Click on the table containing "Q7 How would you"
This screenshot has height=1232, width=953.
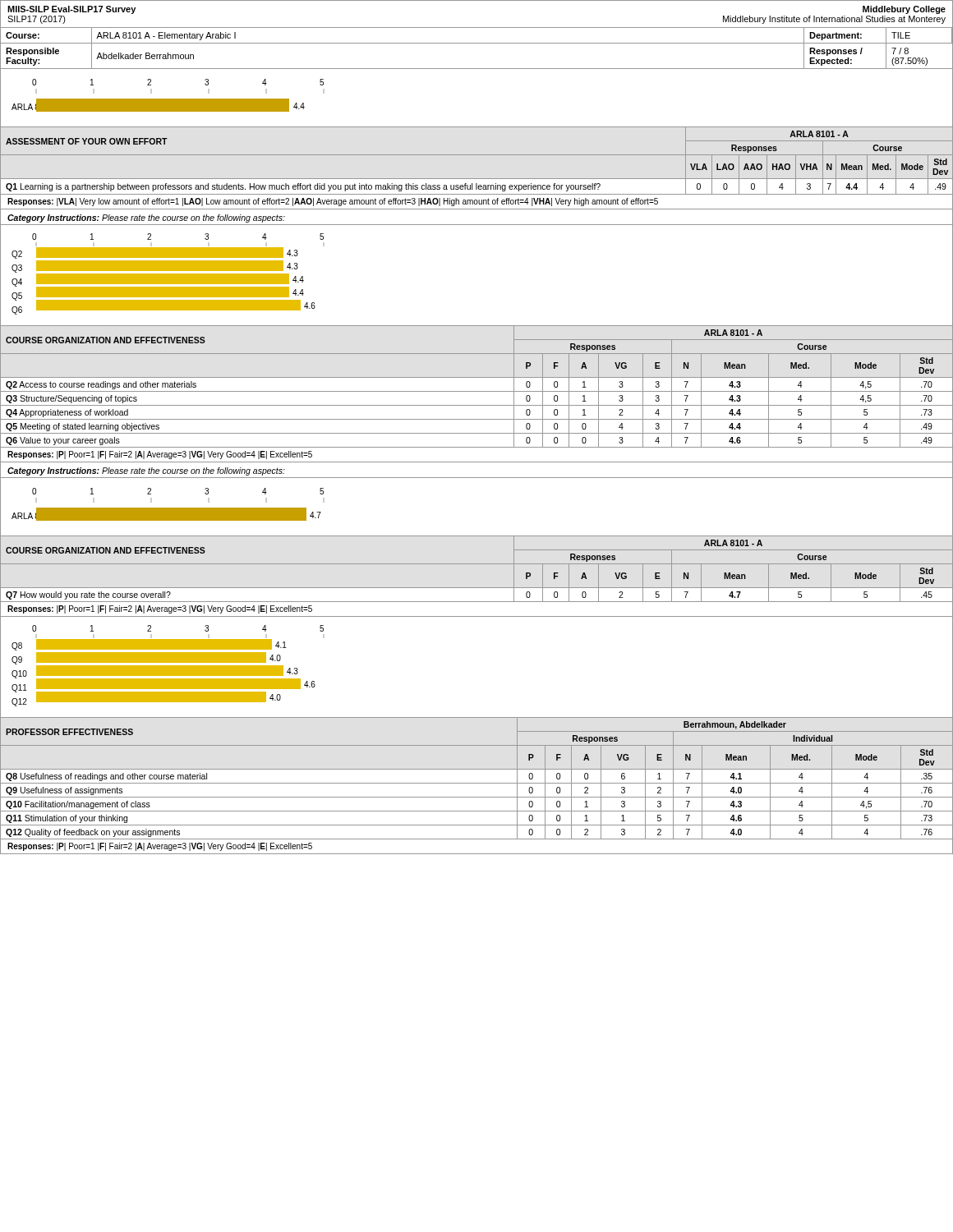(476, 569)
